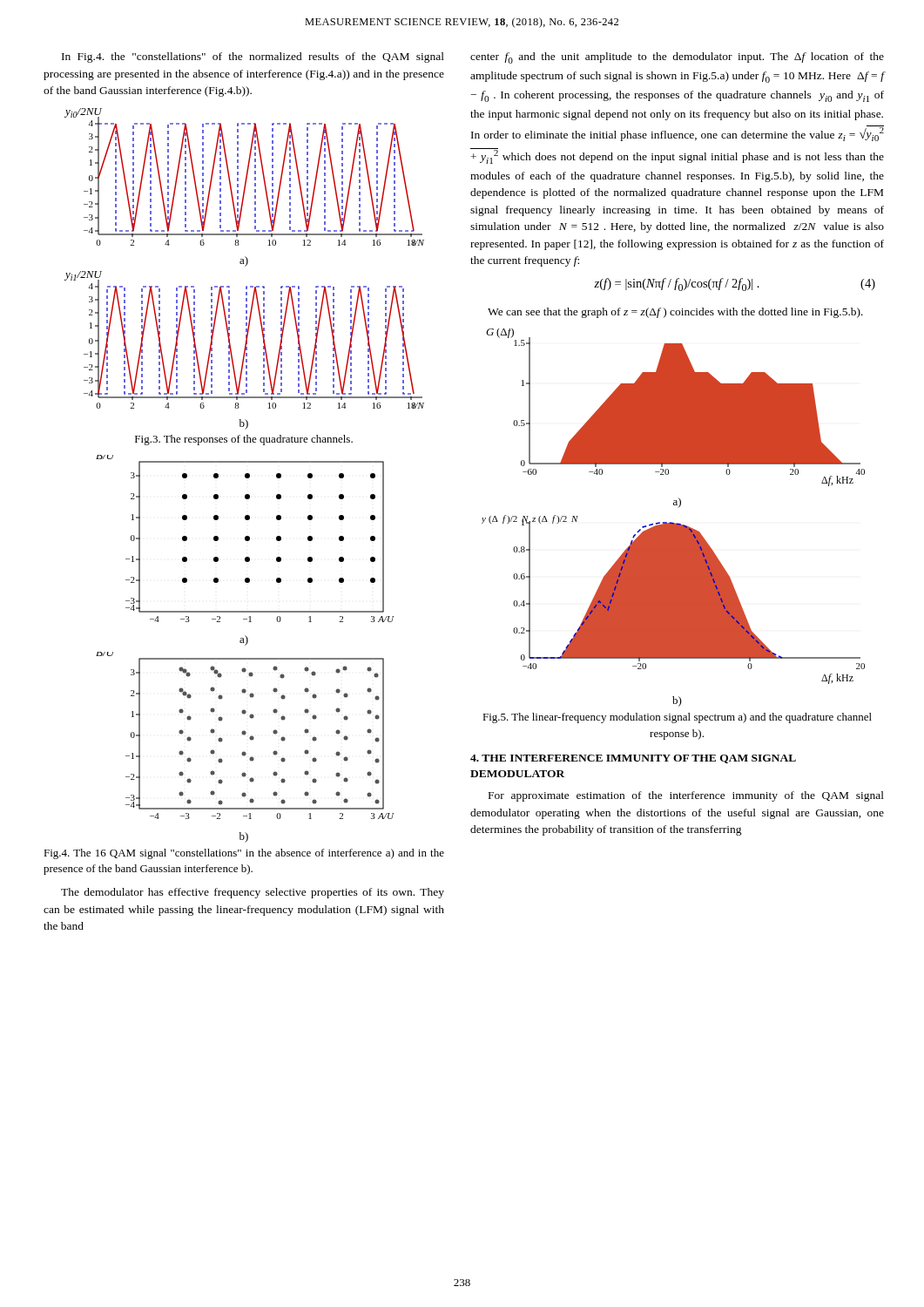The image size is (924, 1307).
Task: Locate the region starting "For approximate estimation of the interference immunity of"
Action: [677, 813]
